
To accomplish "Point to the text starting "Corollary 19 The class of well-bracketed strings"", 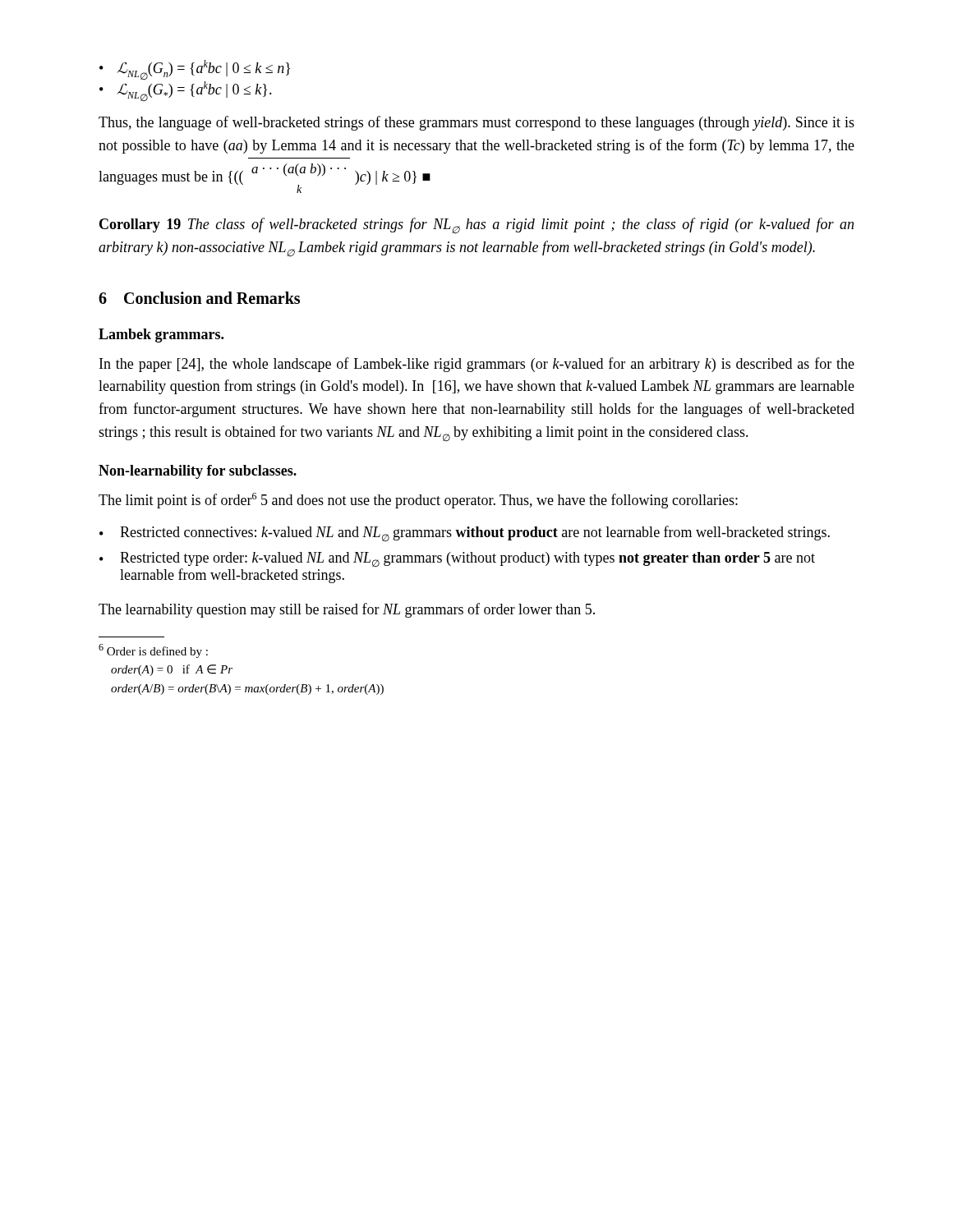I will [x=476, y=236].
